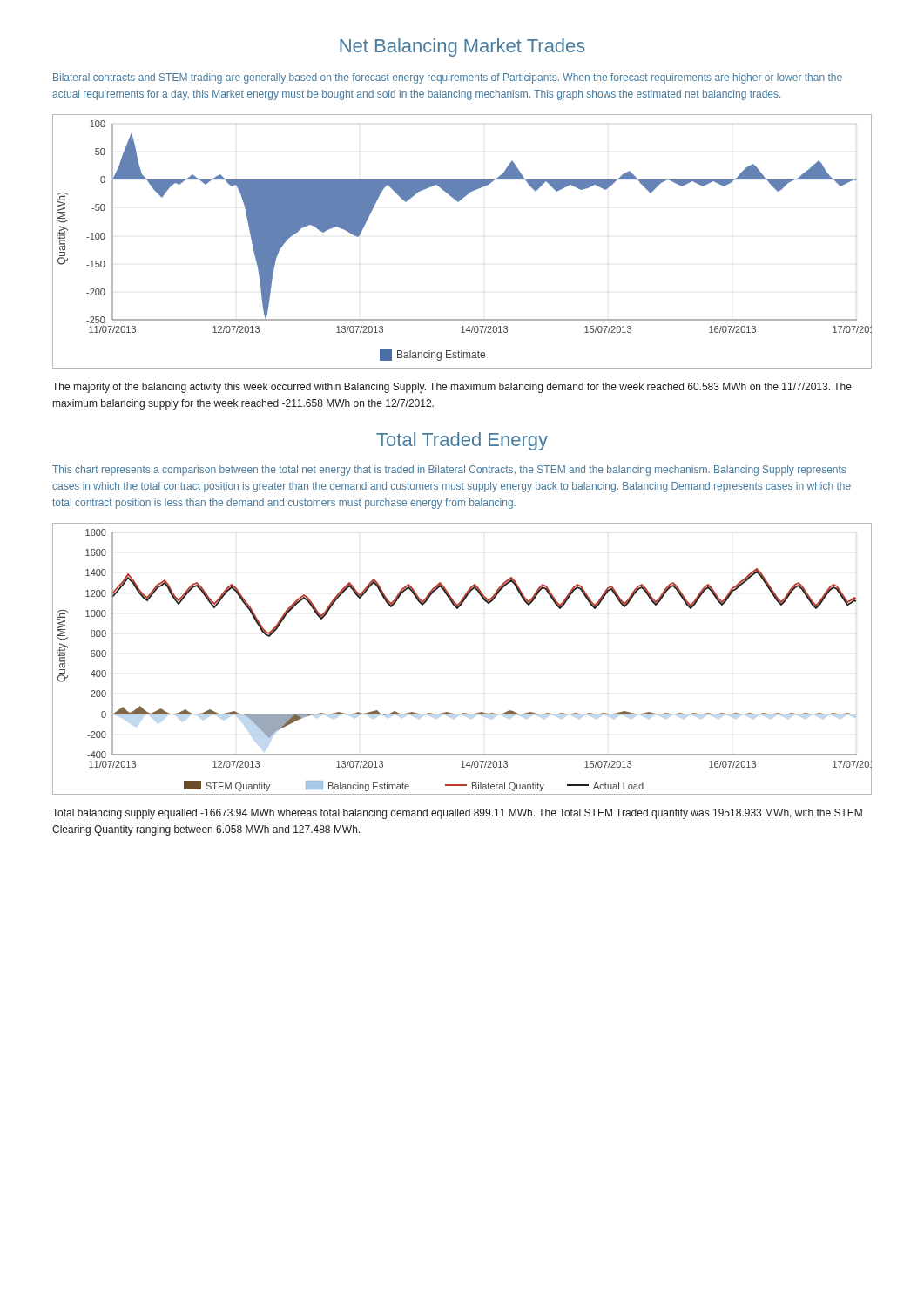
Task: Select the text block with the text "Bilateral contracts and STEM trading are"
Action: pyautogui.click(x=447, y=86)
